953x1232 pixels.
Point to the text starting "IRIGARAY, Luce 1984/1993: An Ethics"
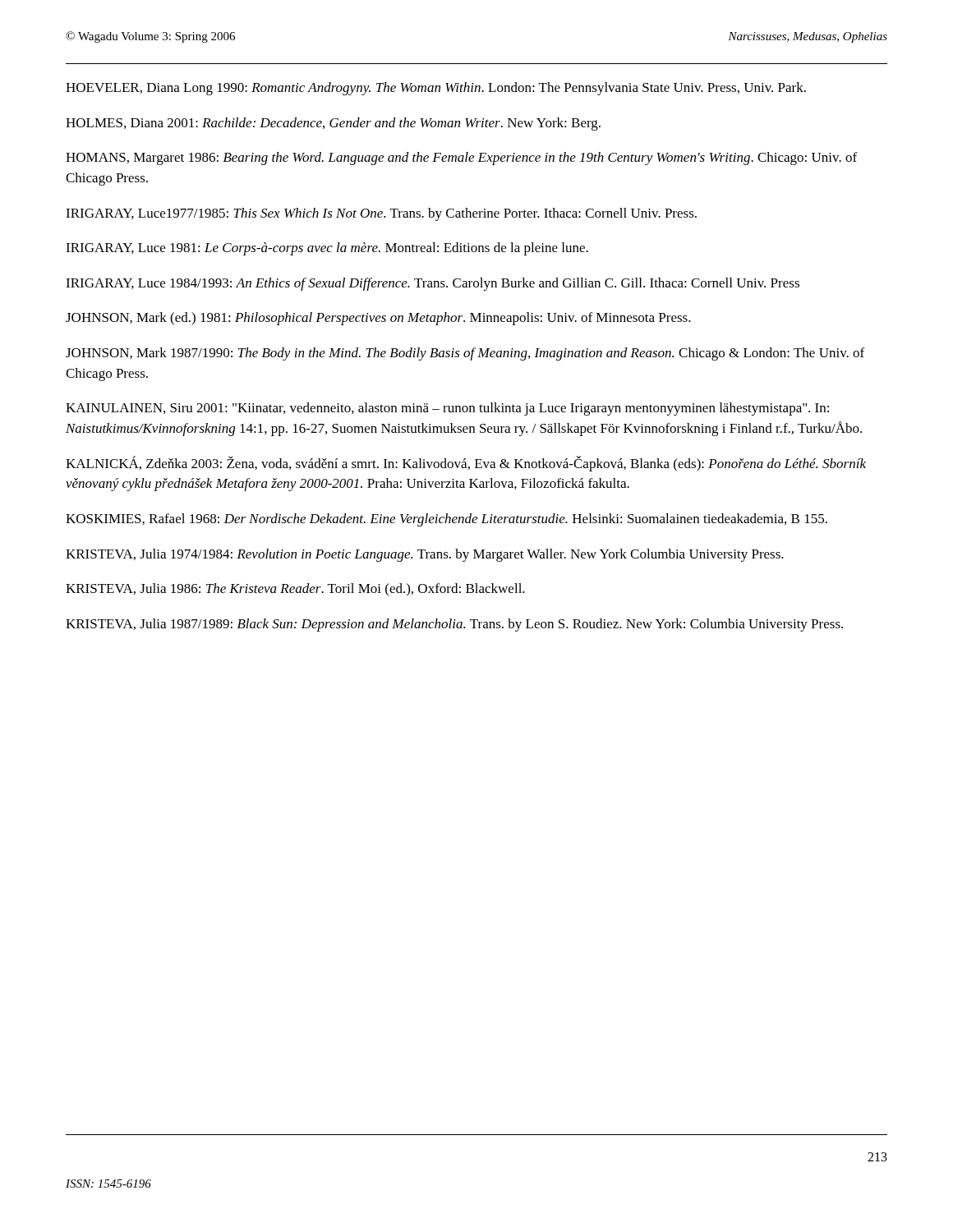coord(433,283)
